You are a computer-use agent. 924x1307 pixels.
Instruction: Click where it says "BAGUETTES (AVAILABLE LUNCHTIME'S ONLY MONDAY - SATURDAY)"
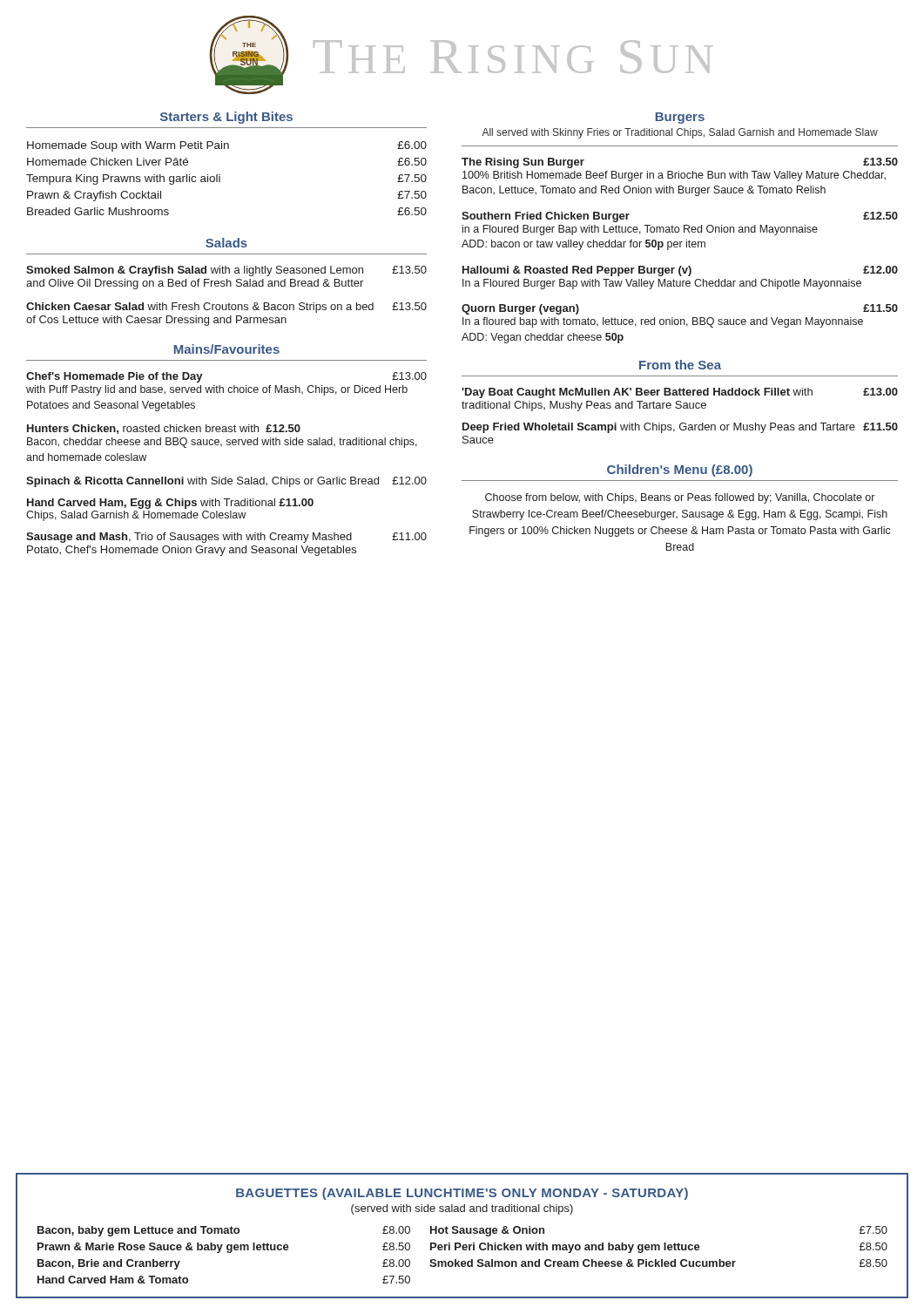tap(462, 1192)
